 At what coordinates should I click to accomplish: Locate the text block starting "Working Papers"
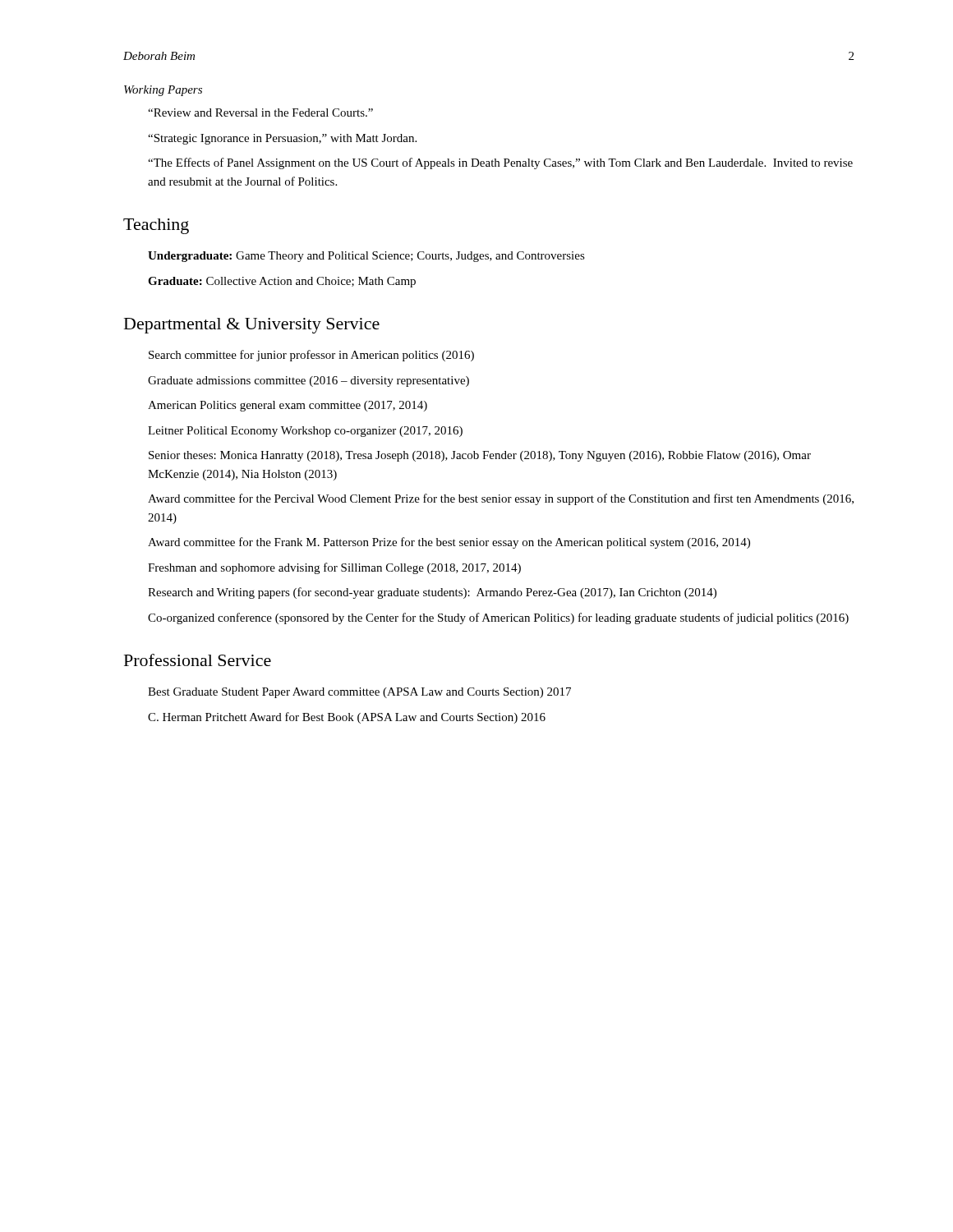coord(163,90)
